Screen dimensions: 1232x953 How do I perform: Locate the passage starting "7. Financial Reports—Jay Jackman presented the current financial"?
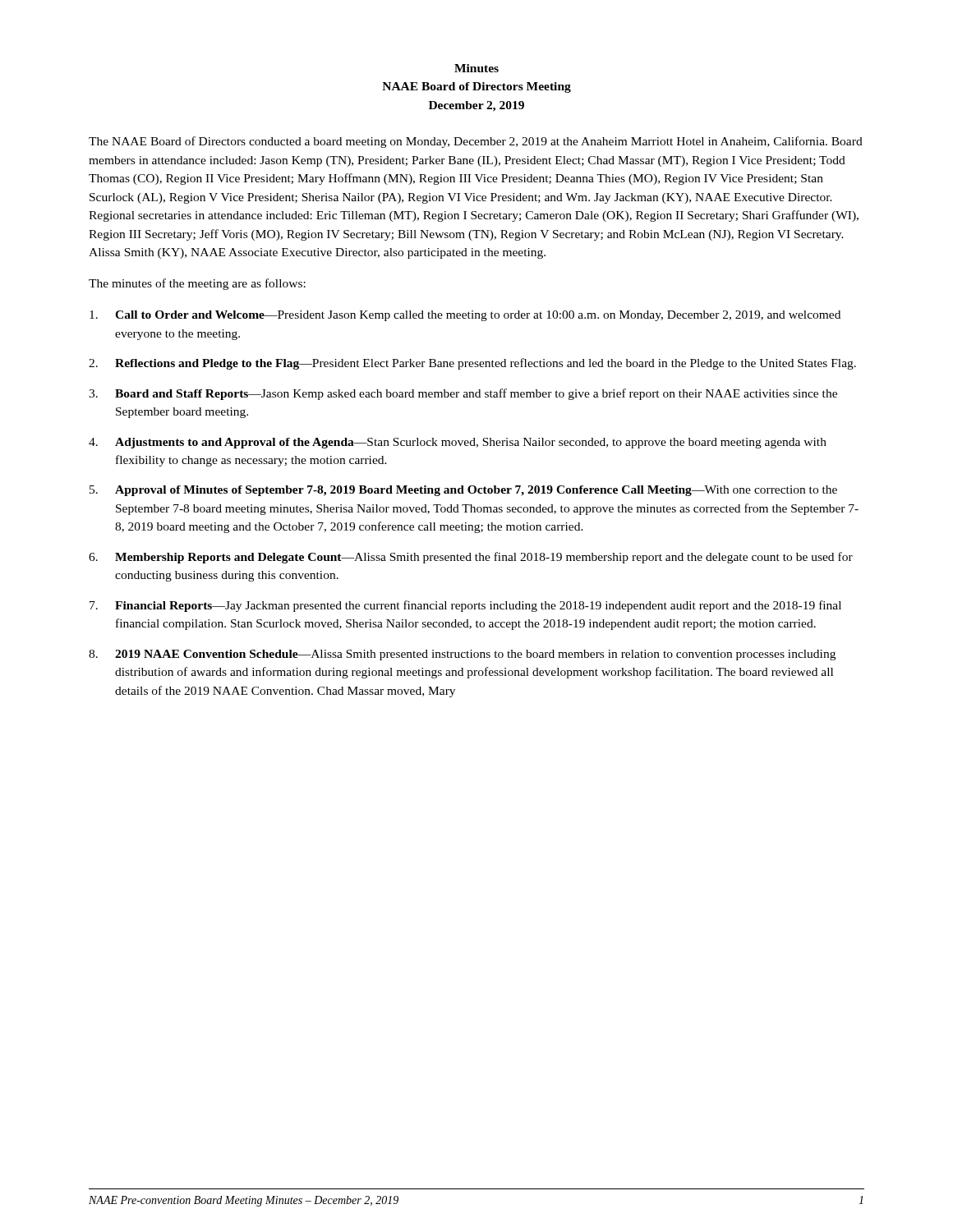476,615
